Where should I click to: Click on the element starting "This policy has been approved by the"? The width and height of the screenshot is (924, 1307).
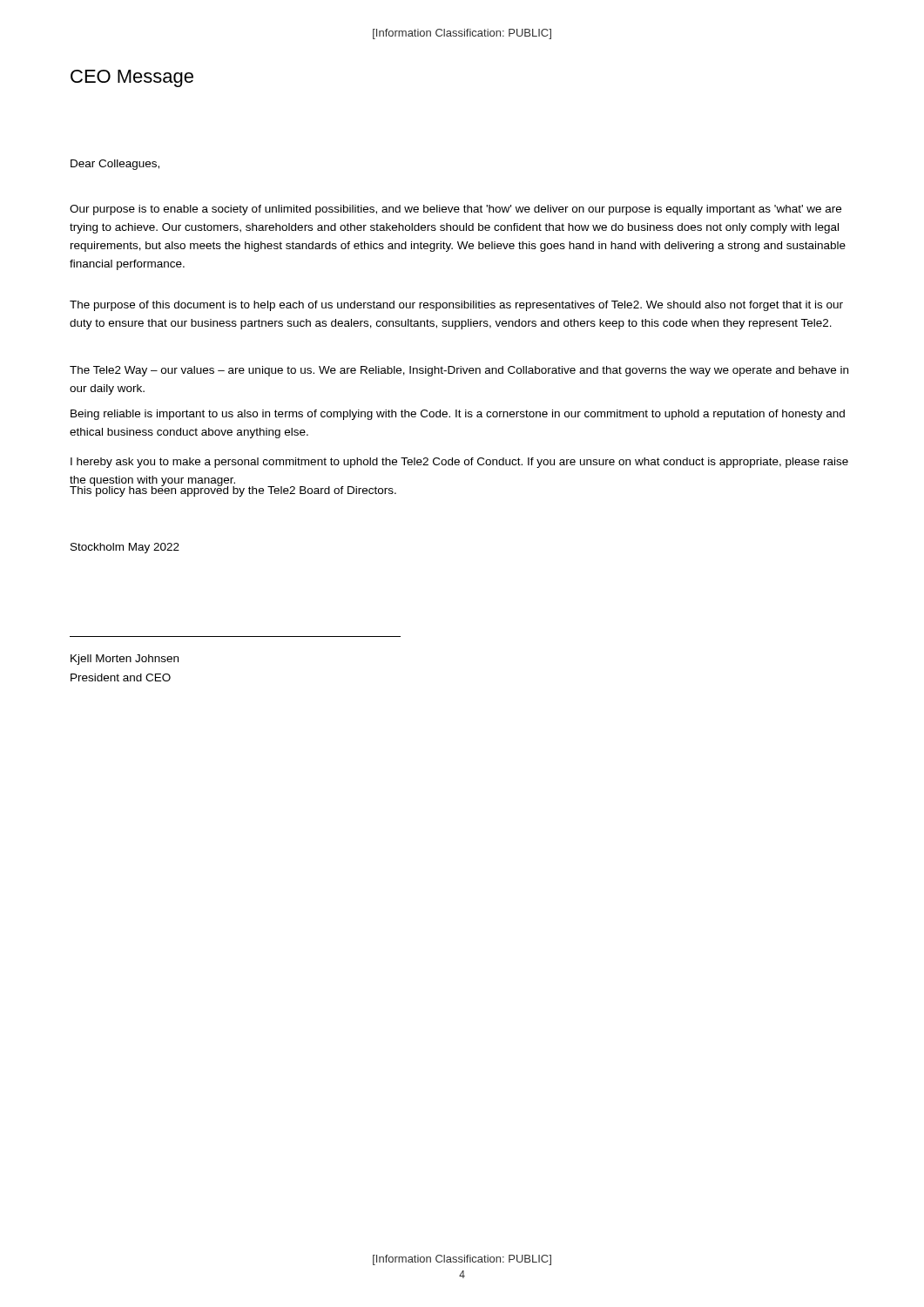[x=233, y=490]
